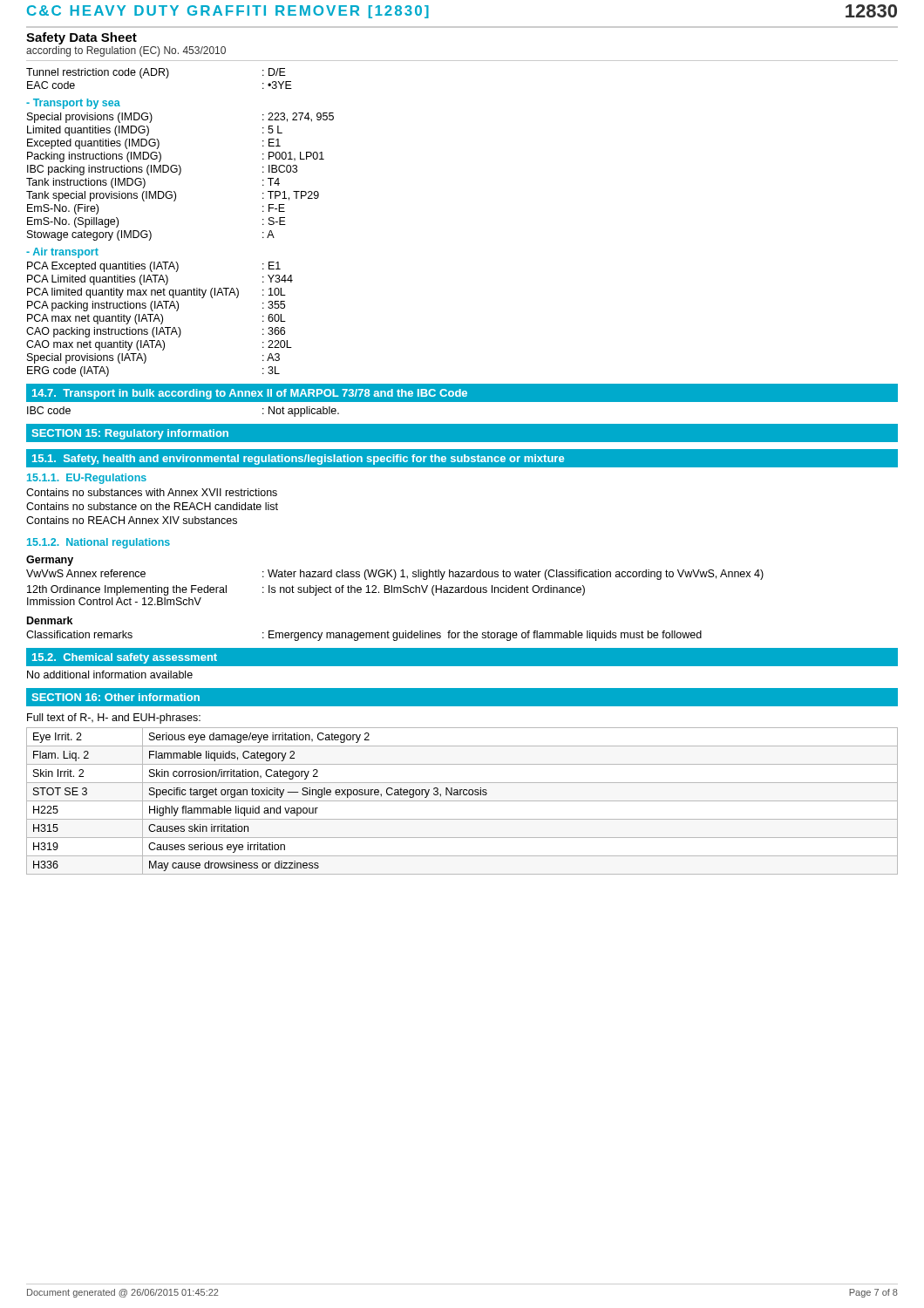The image size is (924, 1308).
Task: Click on the text with the text "CAO packing instructions (IATA): 366"
Action: (156, 331)
